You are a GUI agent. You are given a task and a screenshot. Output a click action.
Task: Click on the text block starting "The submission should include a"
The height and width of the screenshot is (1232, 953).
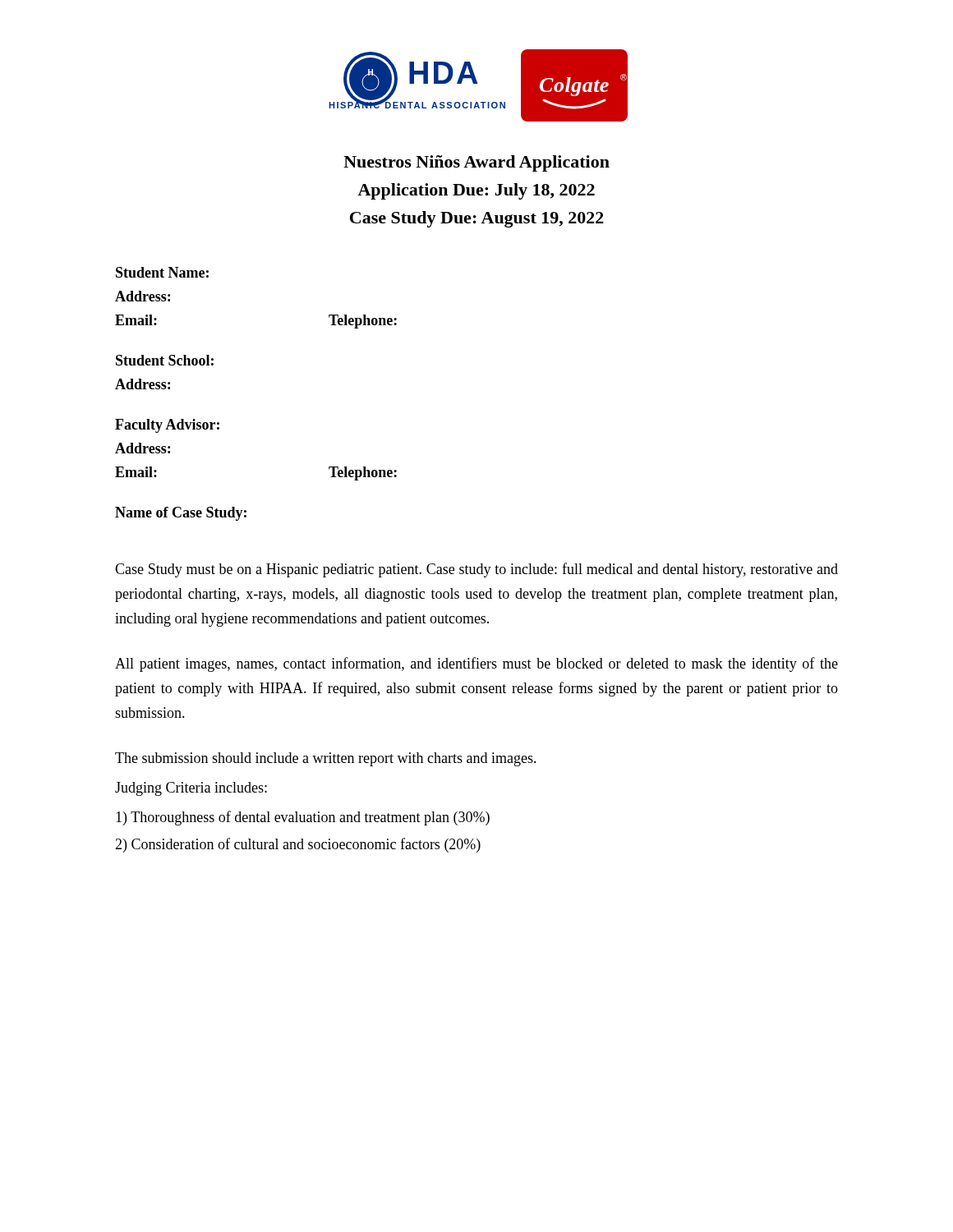tap(326, 758)
